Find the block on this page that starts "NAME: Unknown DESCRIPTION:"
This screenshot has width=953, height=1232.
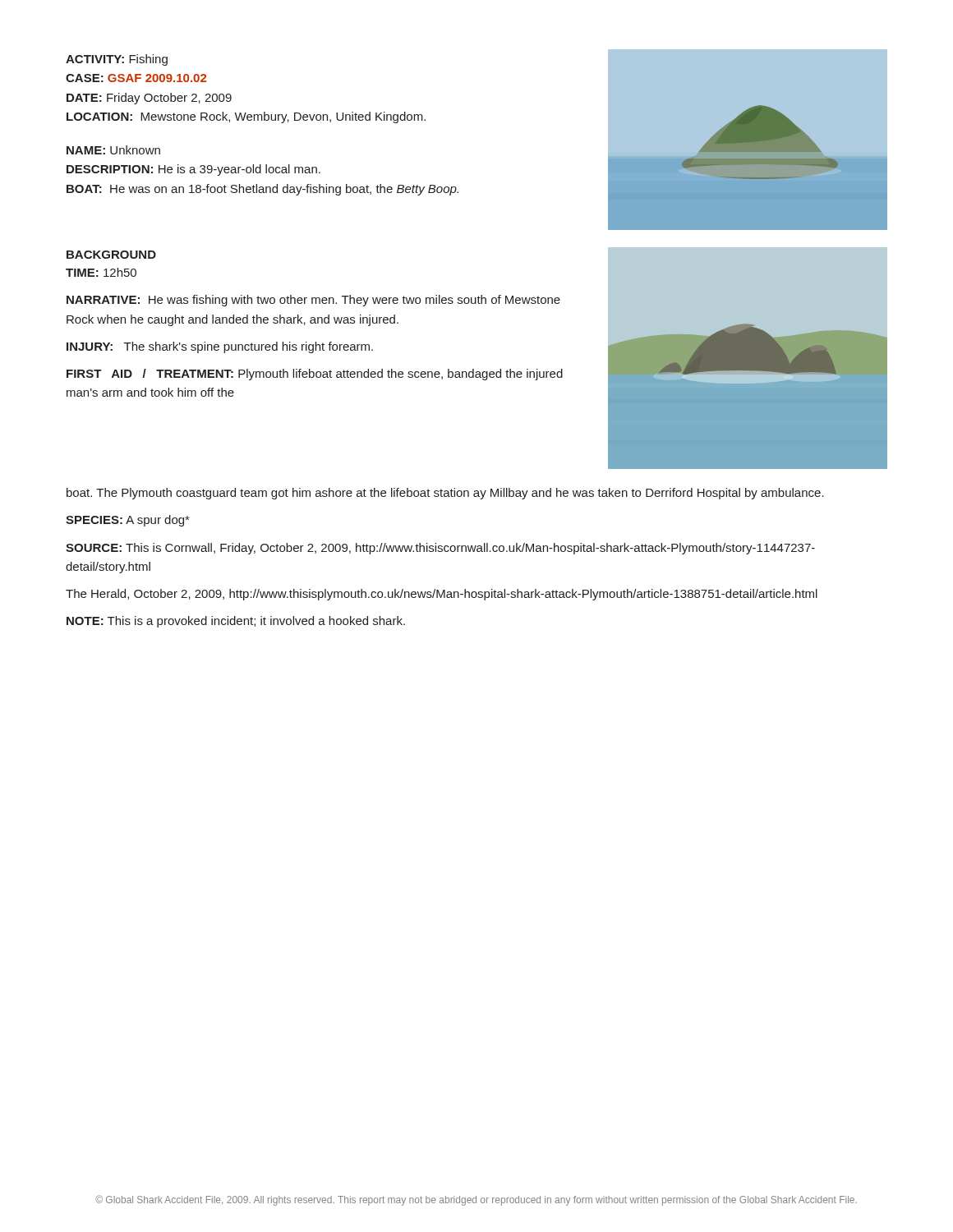pyautogui.click(x=263, y=169)
